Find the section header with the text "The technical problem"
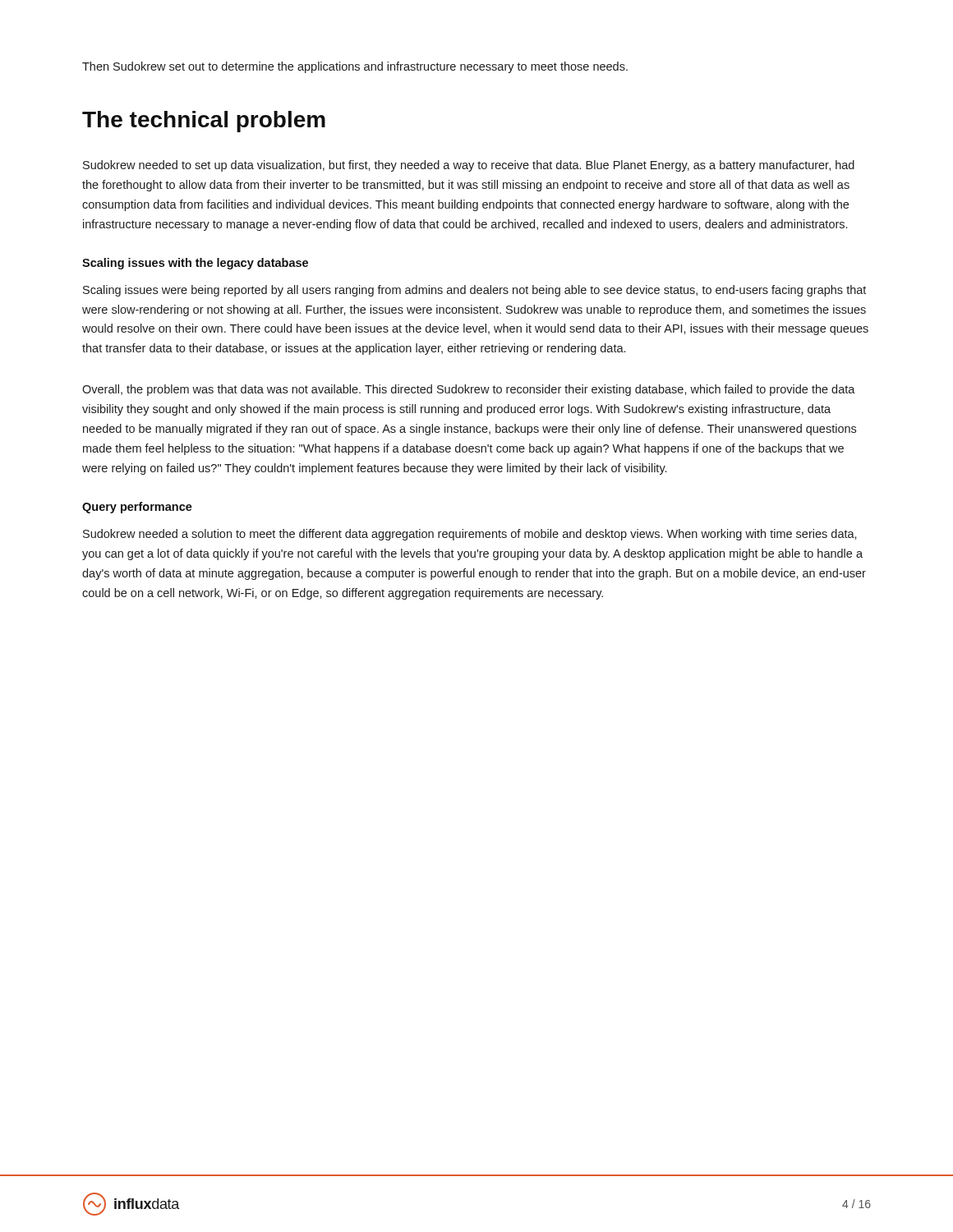The image size is (953, 1232). click(x=204, y=119)
